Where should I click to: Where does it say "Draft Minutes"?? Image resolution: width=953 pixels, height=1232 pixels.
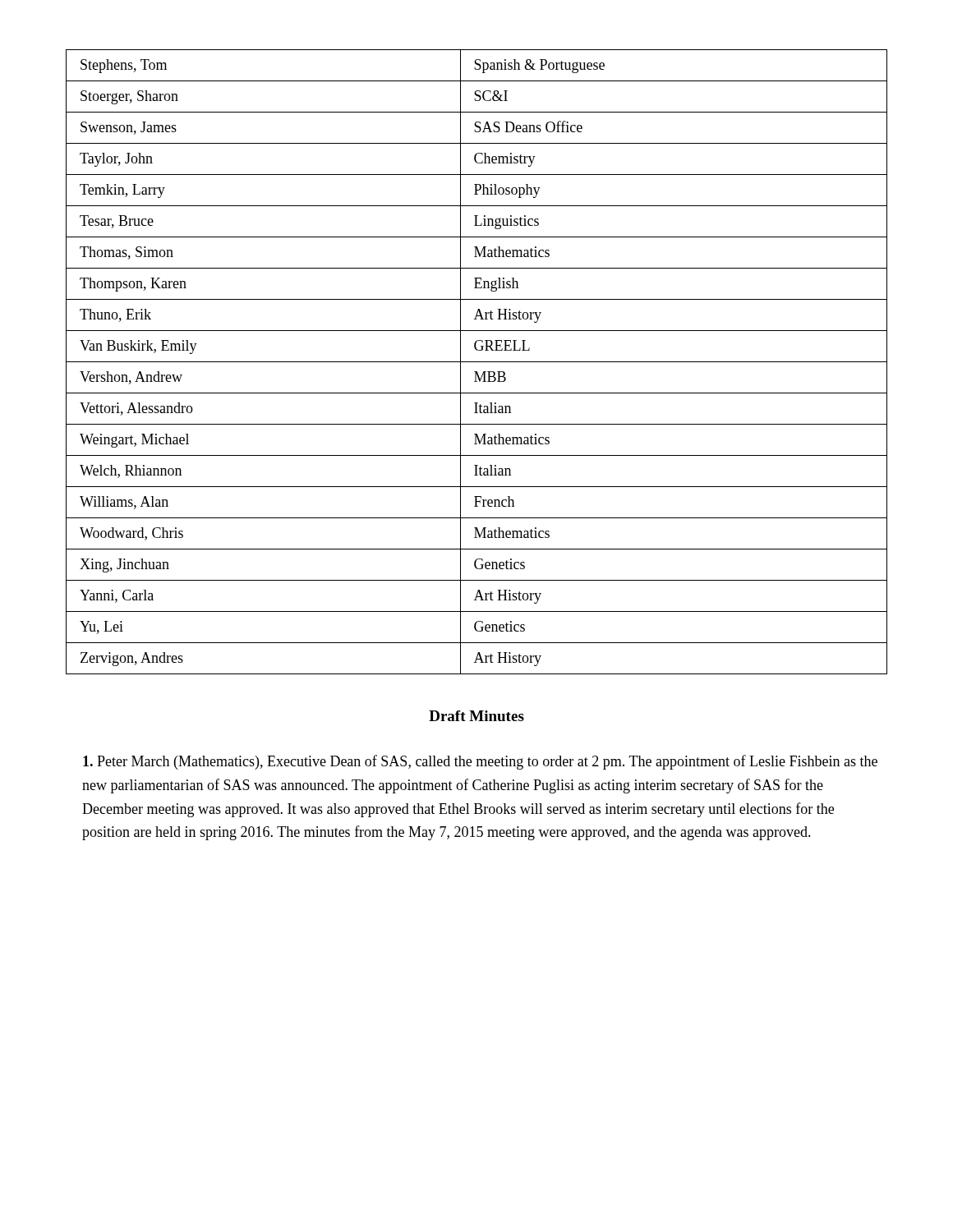(476, 716)
